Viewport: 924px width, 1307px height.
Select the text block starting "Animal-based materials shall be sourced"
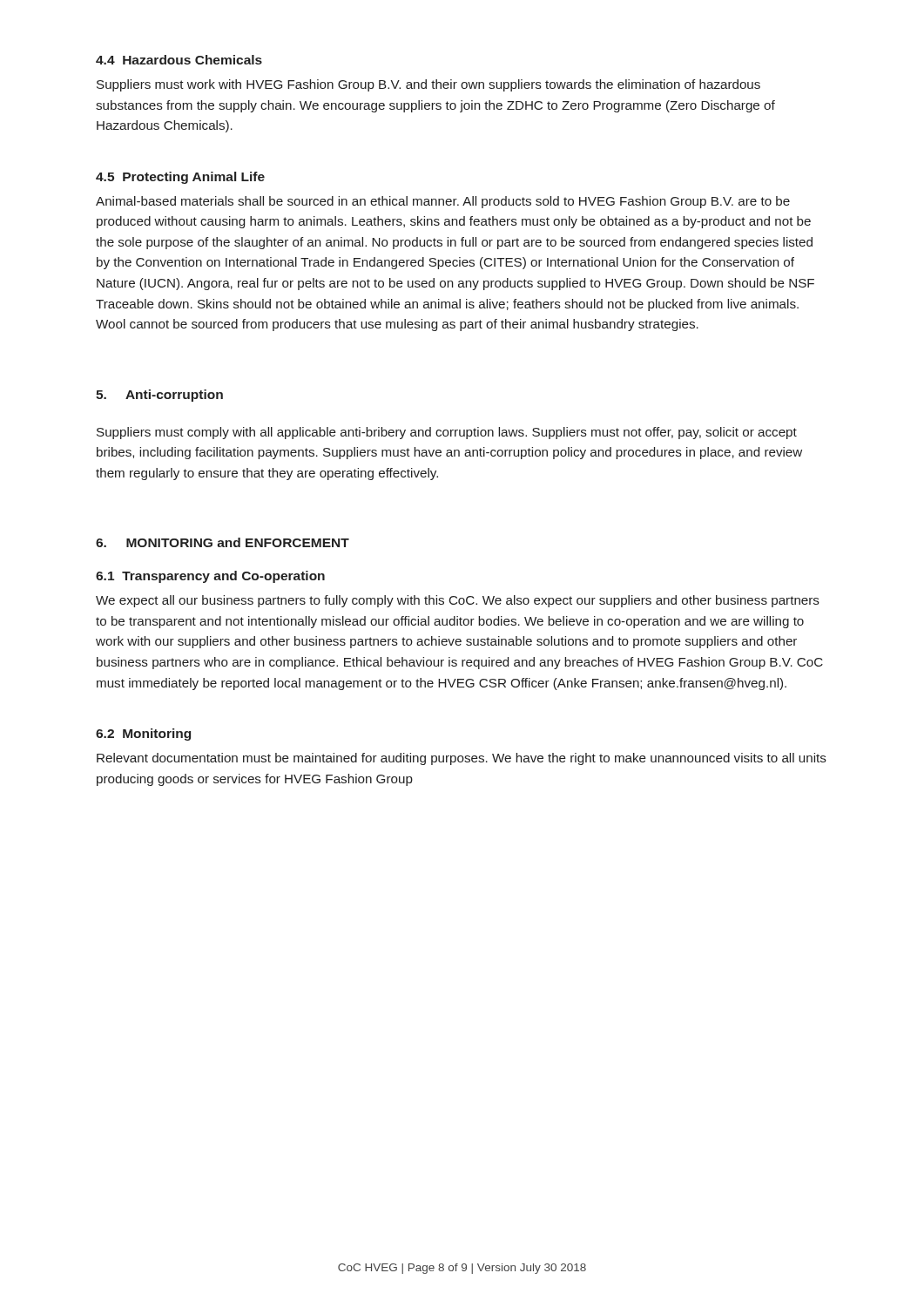coord(455,262)
